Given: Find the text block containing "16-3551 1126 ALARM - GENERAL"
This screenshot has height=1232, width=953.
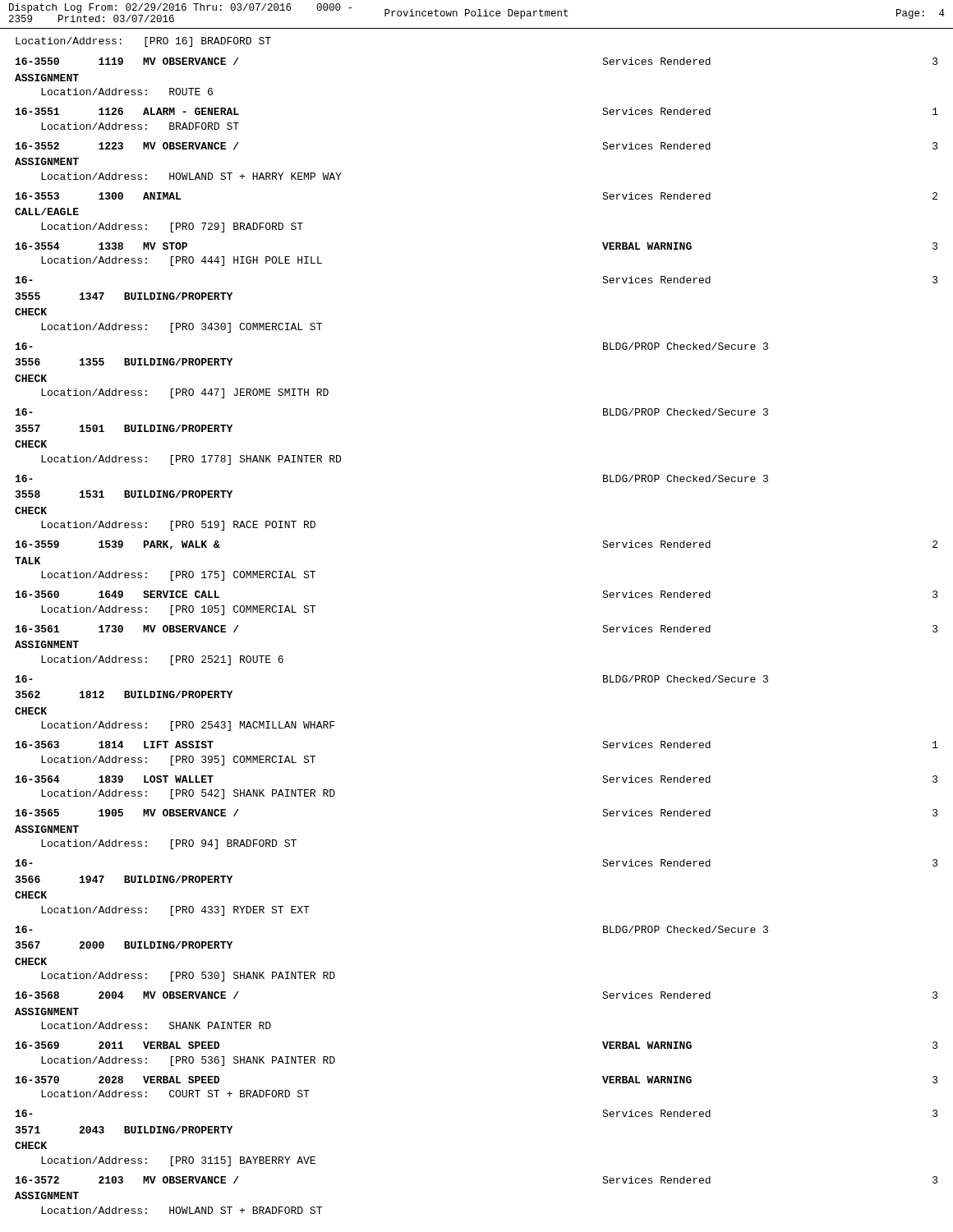Looking at the screenshot, I should [37, 111].
